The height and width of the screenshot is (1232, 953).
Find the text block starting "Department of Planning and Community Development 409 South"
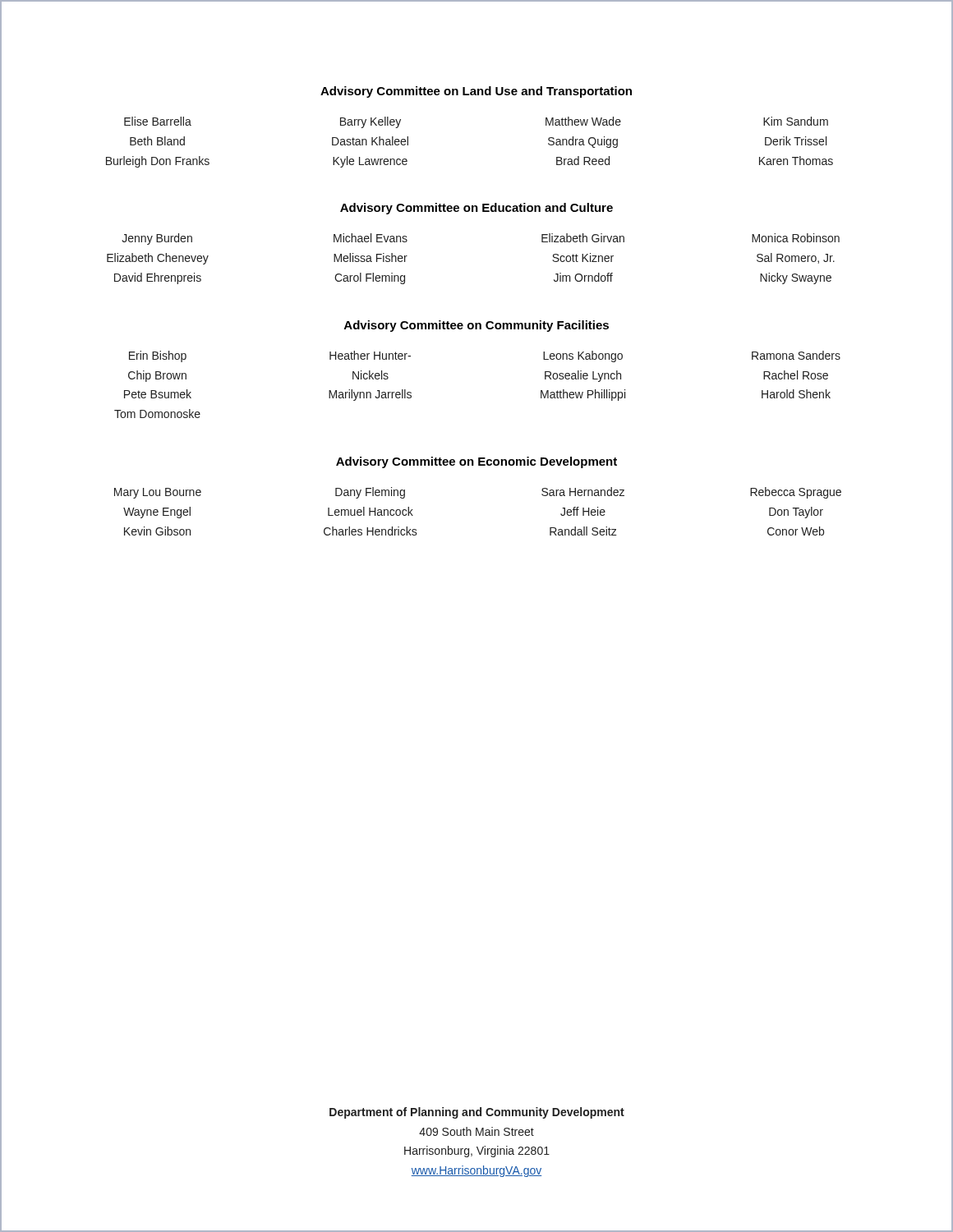click(476, 1141)
